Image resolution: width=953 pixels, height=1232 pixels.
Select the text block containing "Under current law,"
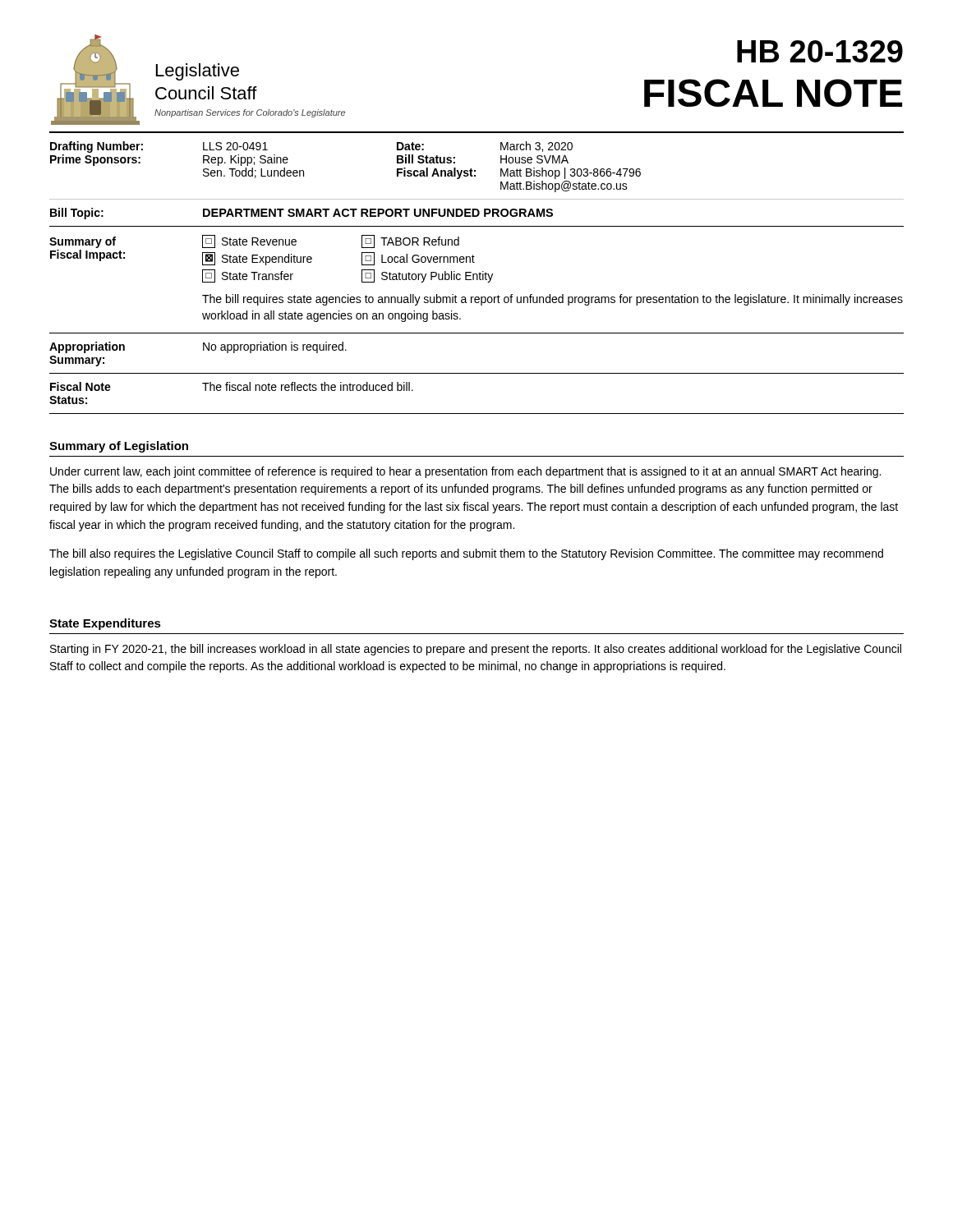(x=474, y=498)
